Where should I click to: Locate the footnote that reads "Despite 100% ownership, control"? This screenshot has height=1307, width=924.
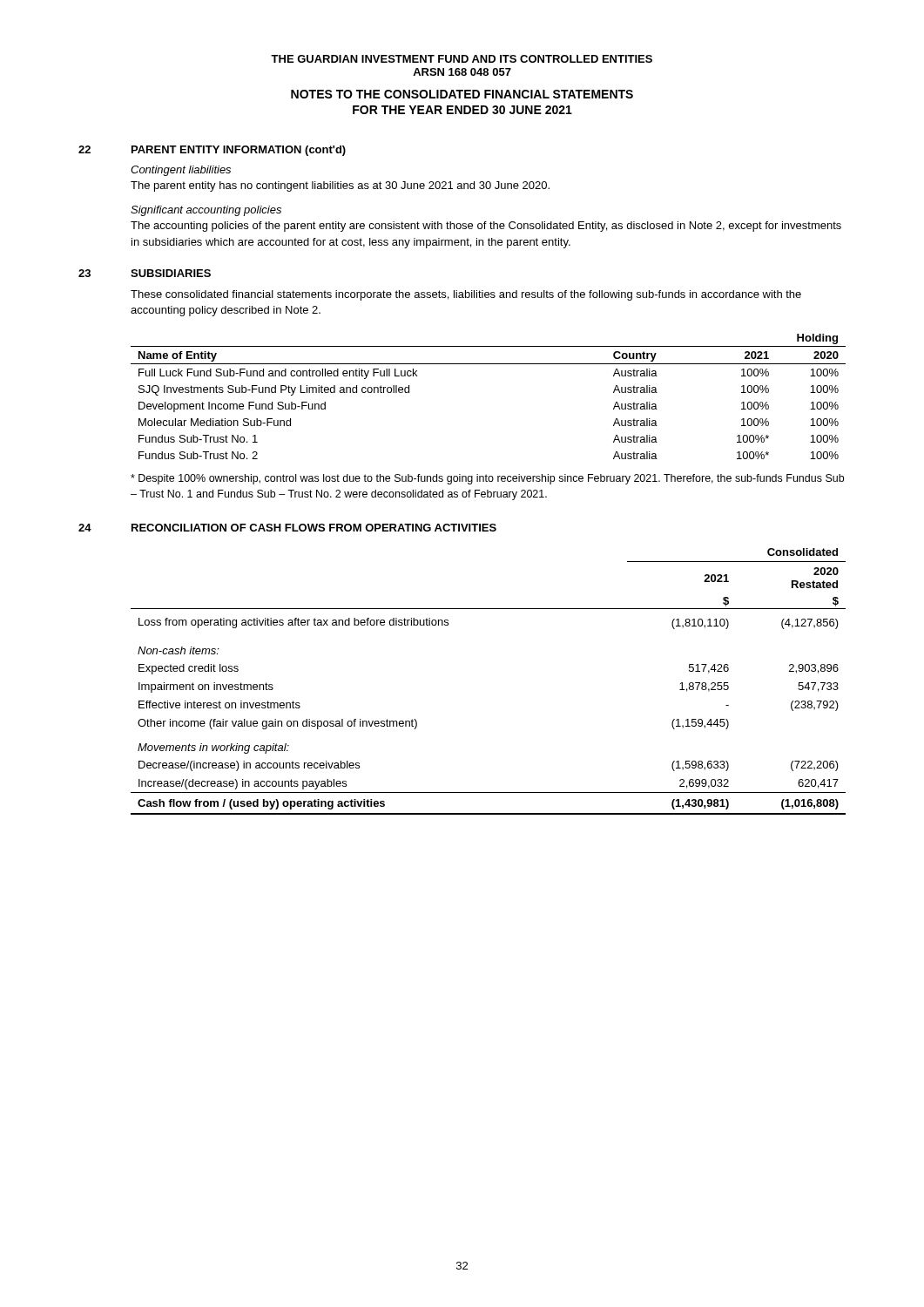tap(488, 486)
